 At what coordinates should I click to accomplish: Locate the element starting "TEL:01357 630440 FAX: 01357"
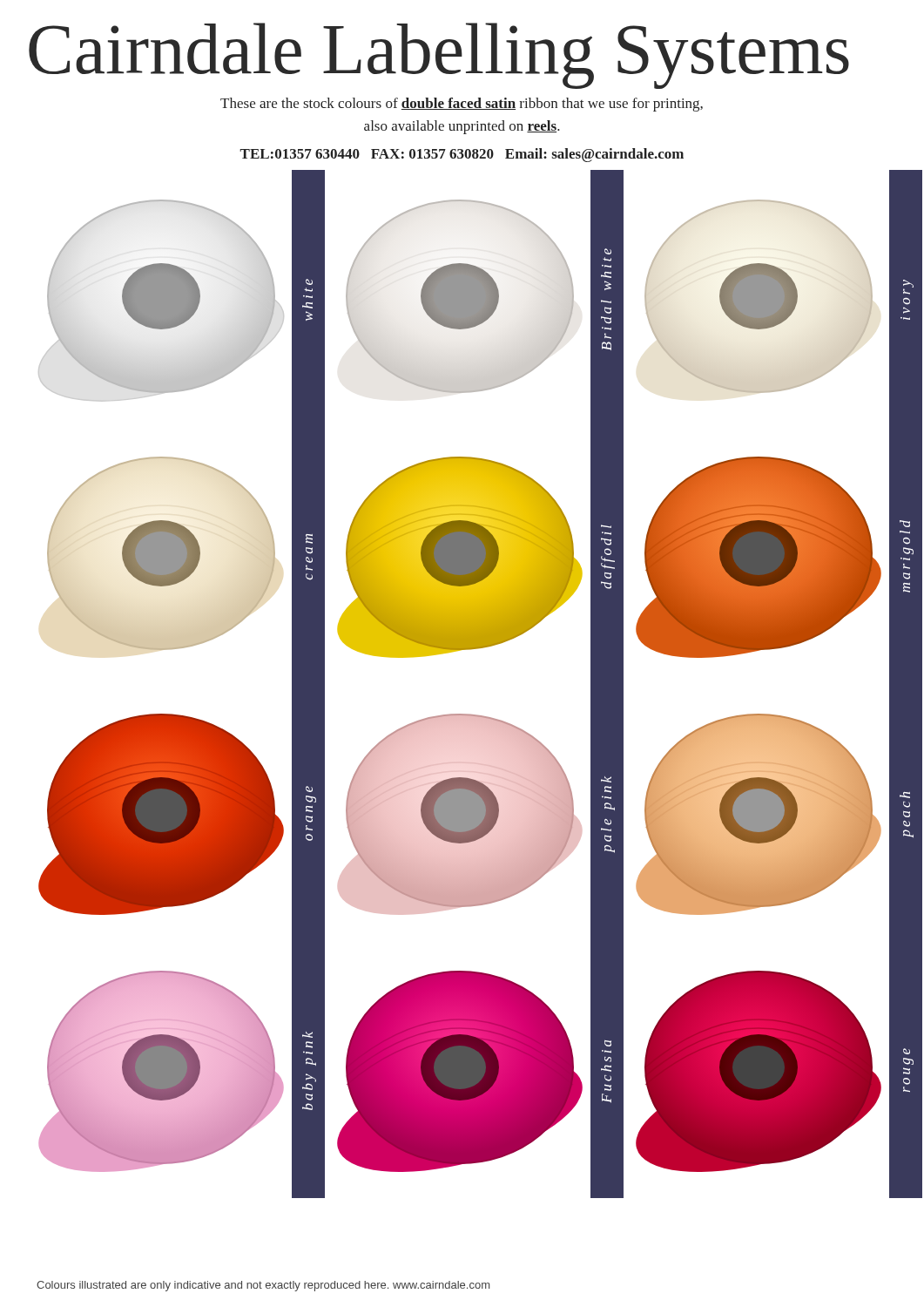[462, 154]
